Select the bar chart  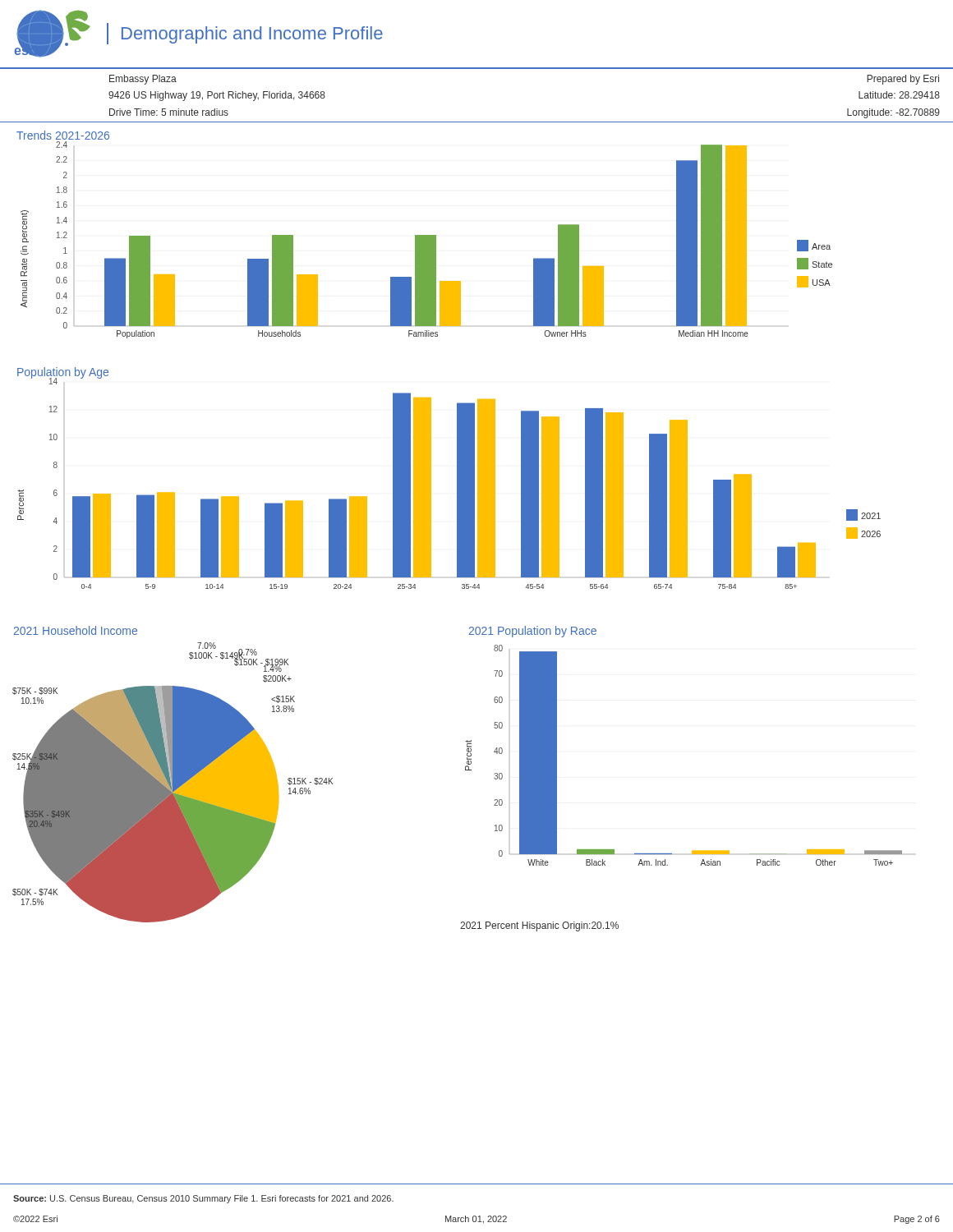(694, 776)
